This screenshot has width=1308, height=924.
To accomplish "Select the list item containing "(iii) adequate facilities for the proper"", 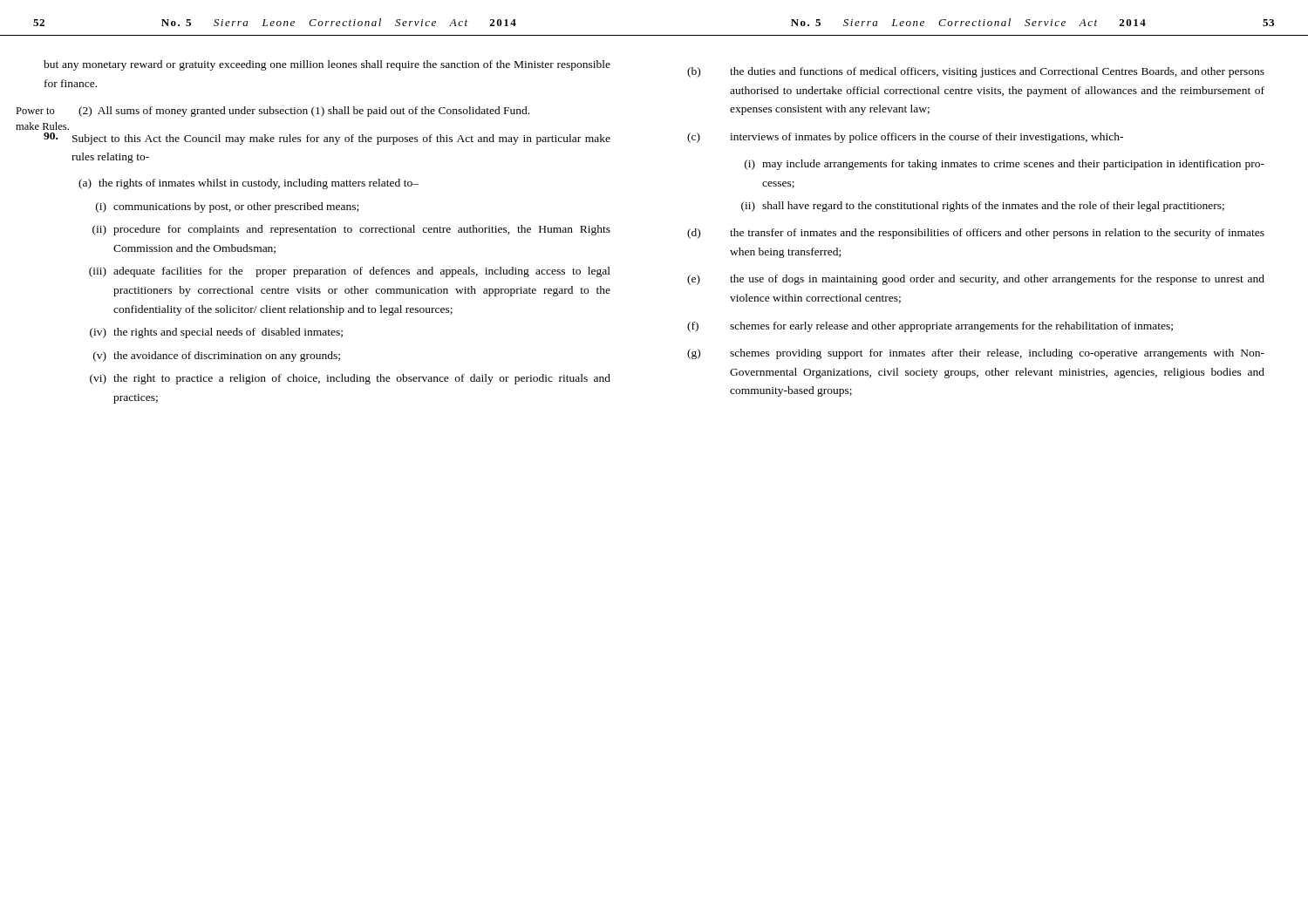I will coord(336,290).
